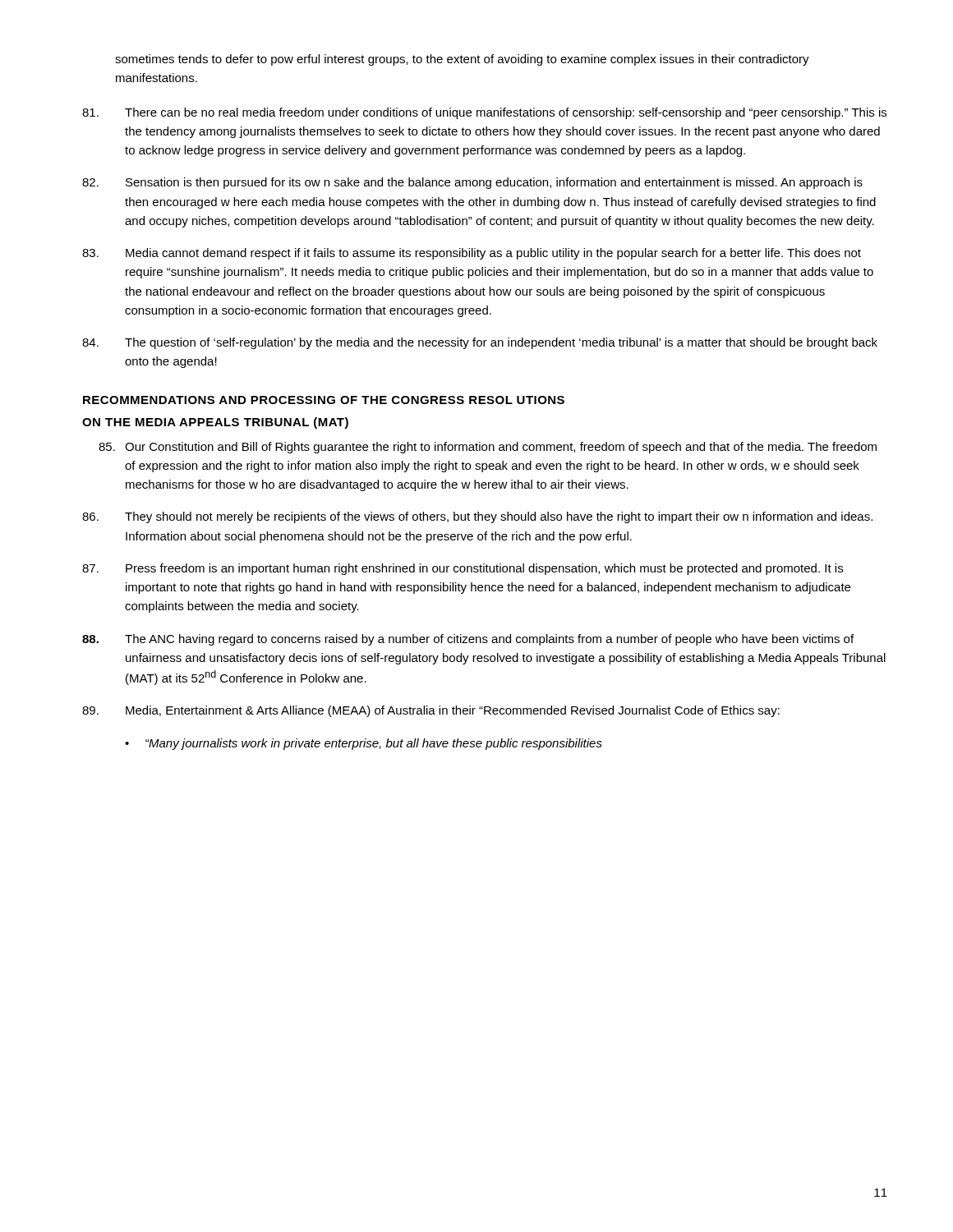Click on the list item with the text "• “Many journalists work"
953x1232 pixels.
tap(506, 743)
